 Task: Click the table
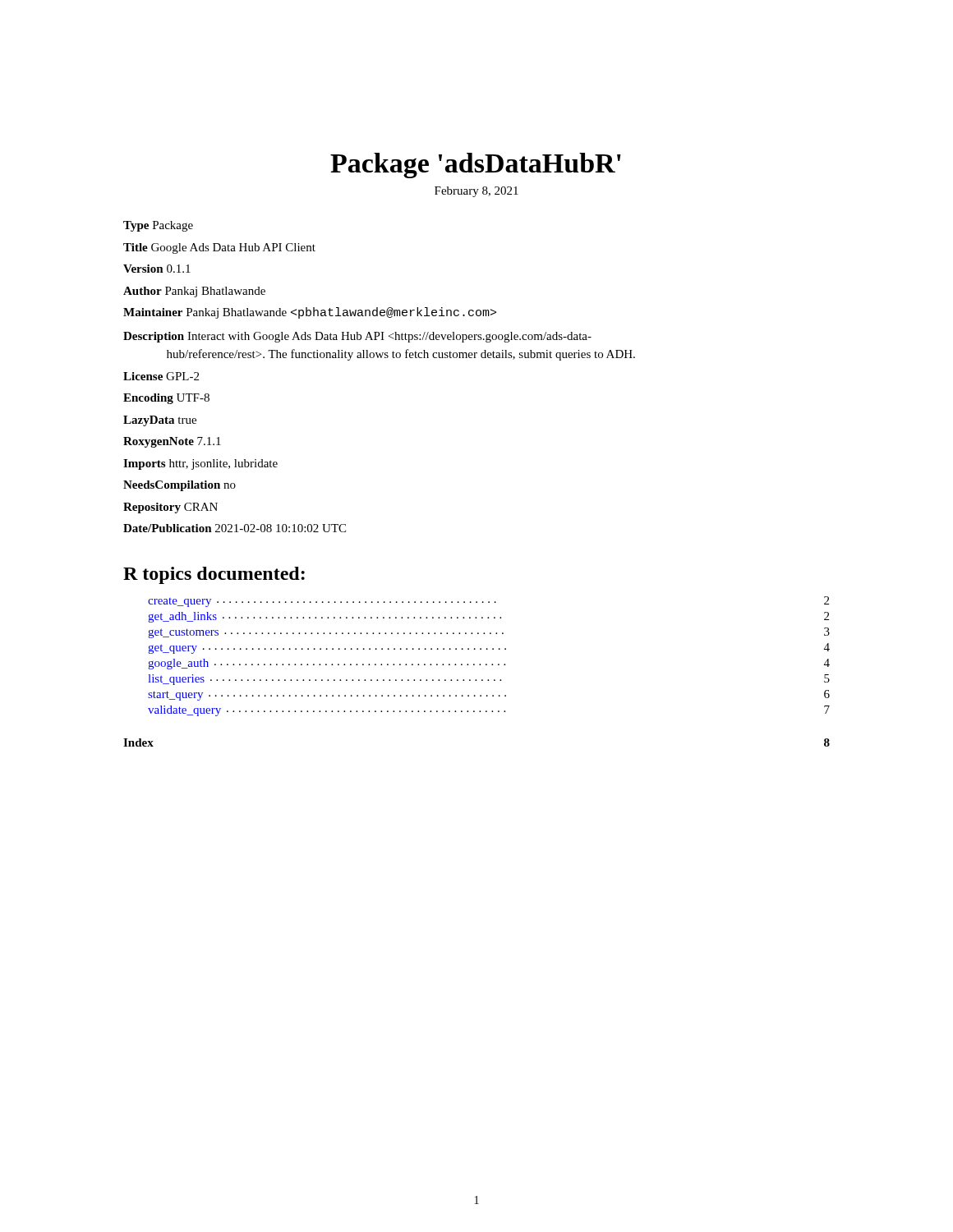click(476, 671)
